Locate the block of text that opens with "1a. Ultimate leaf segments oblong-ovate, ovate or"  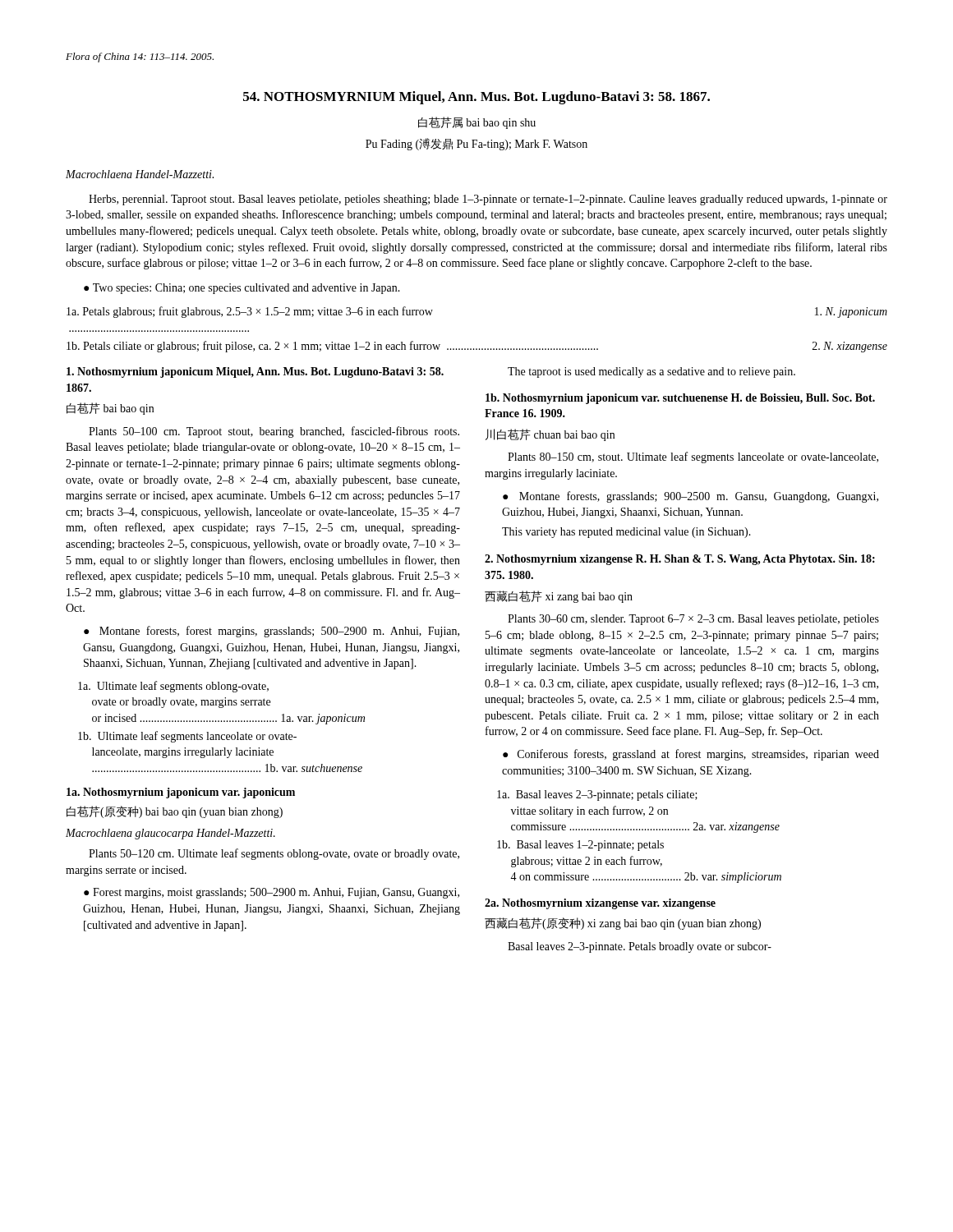tap(221, 702)
